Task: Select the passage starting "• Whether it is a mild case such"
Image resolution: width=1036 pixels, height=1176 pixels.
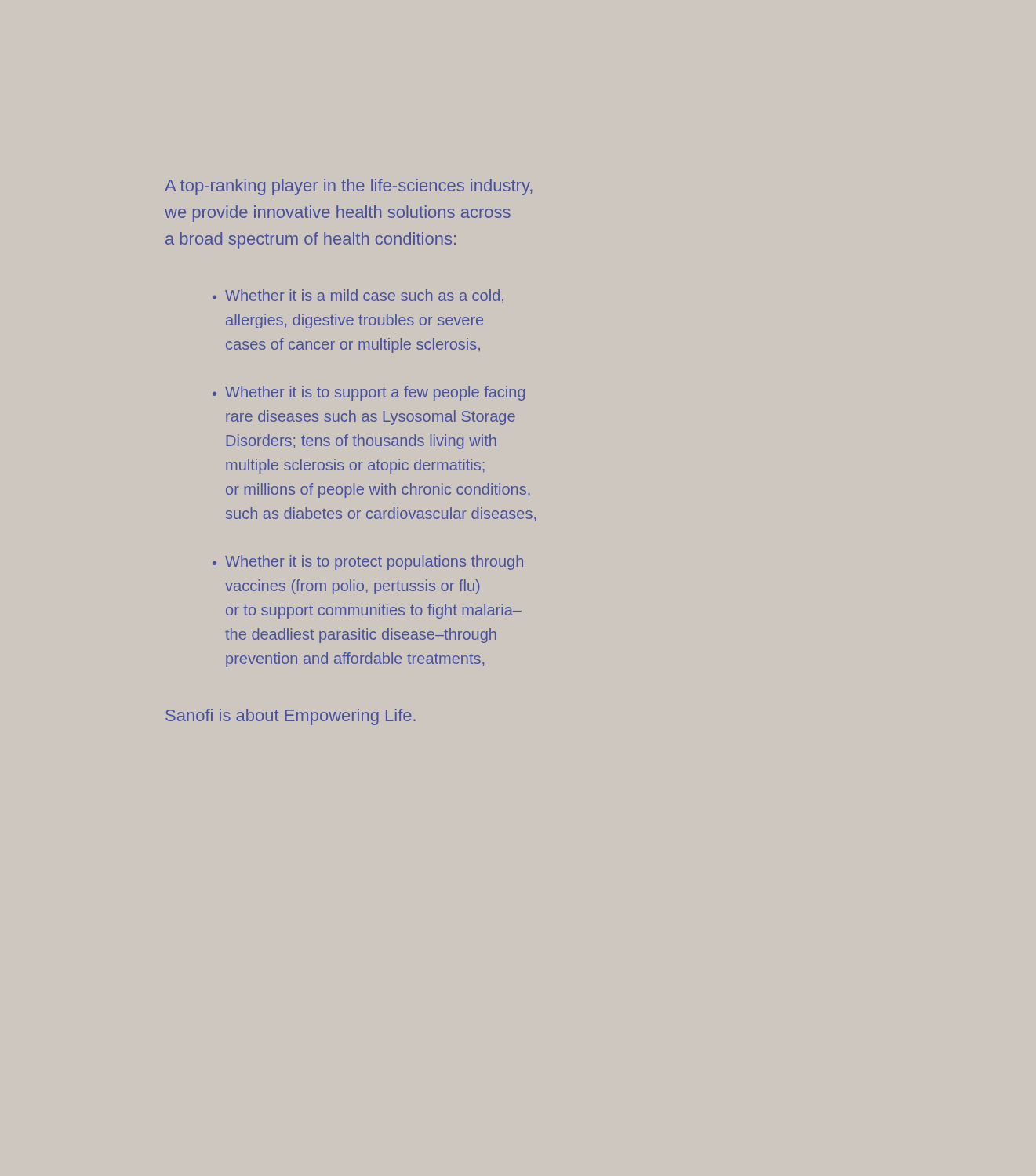Action: point(471,320)
